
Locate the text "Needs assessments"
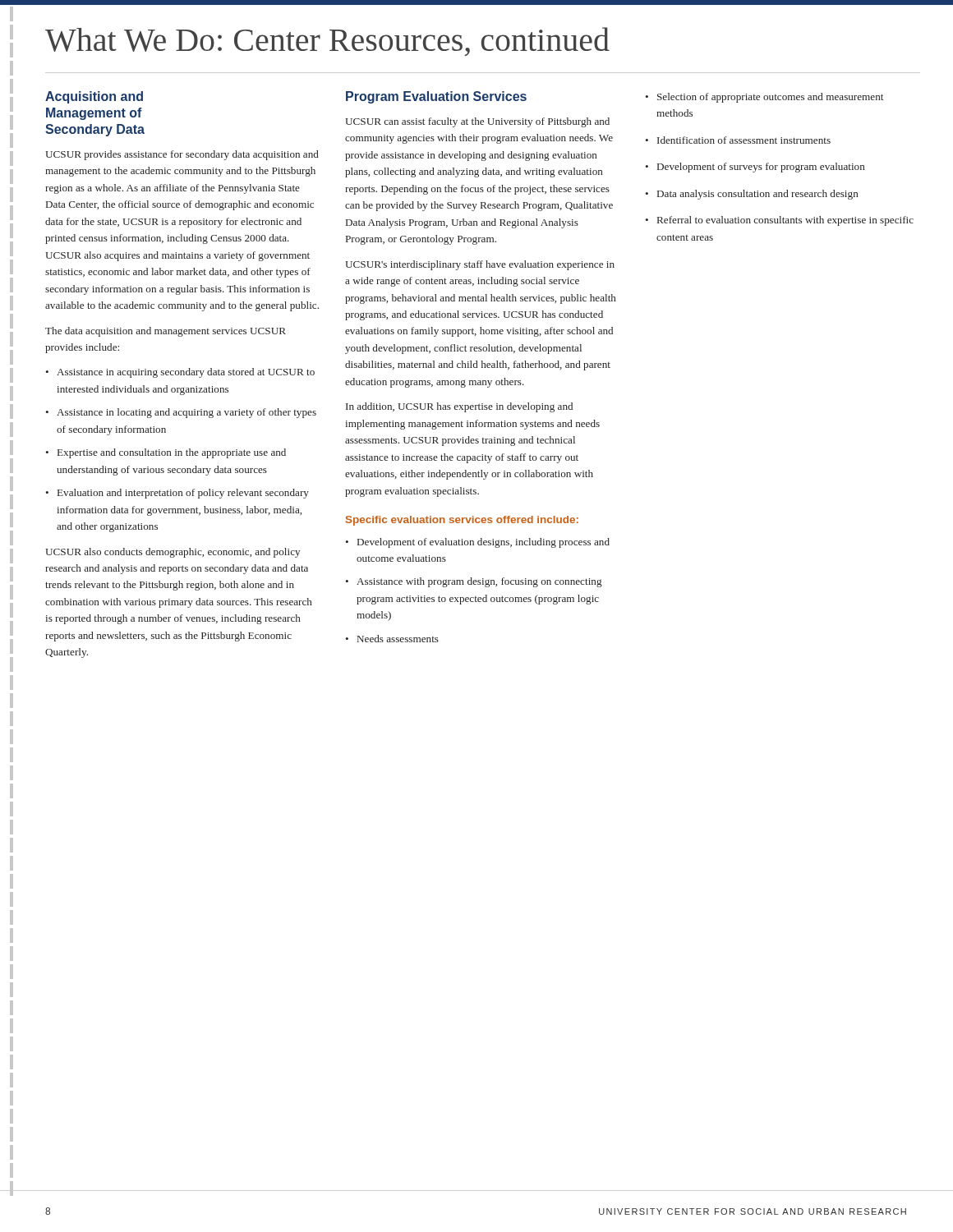pyautogui.click(x=398, y=638)
